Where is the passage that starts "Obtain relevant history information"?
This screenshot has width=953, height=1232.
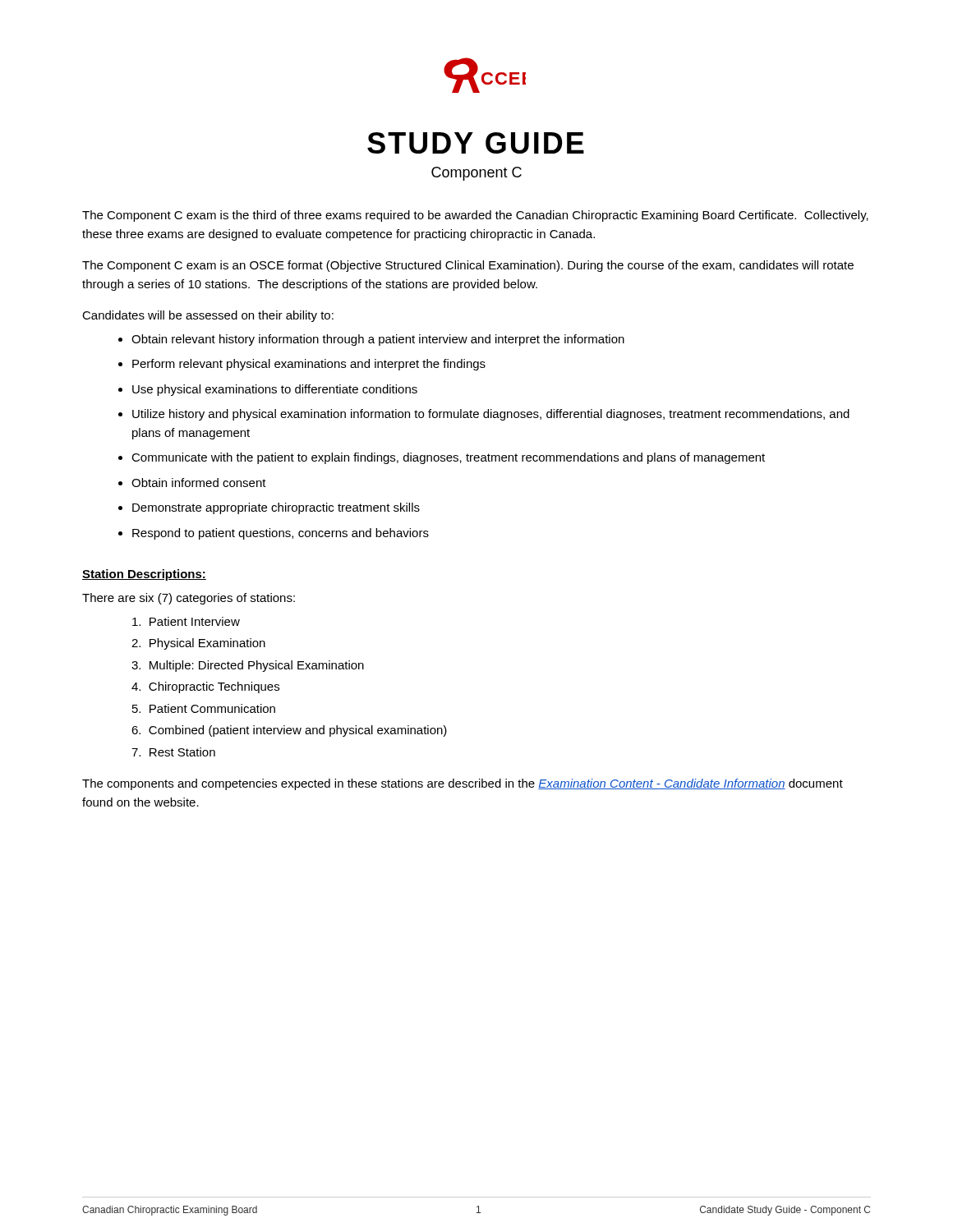[x=378, y=339]
